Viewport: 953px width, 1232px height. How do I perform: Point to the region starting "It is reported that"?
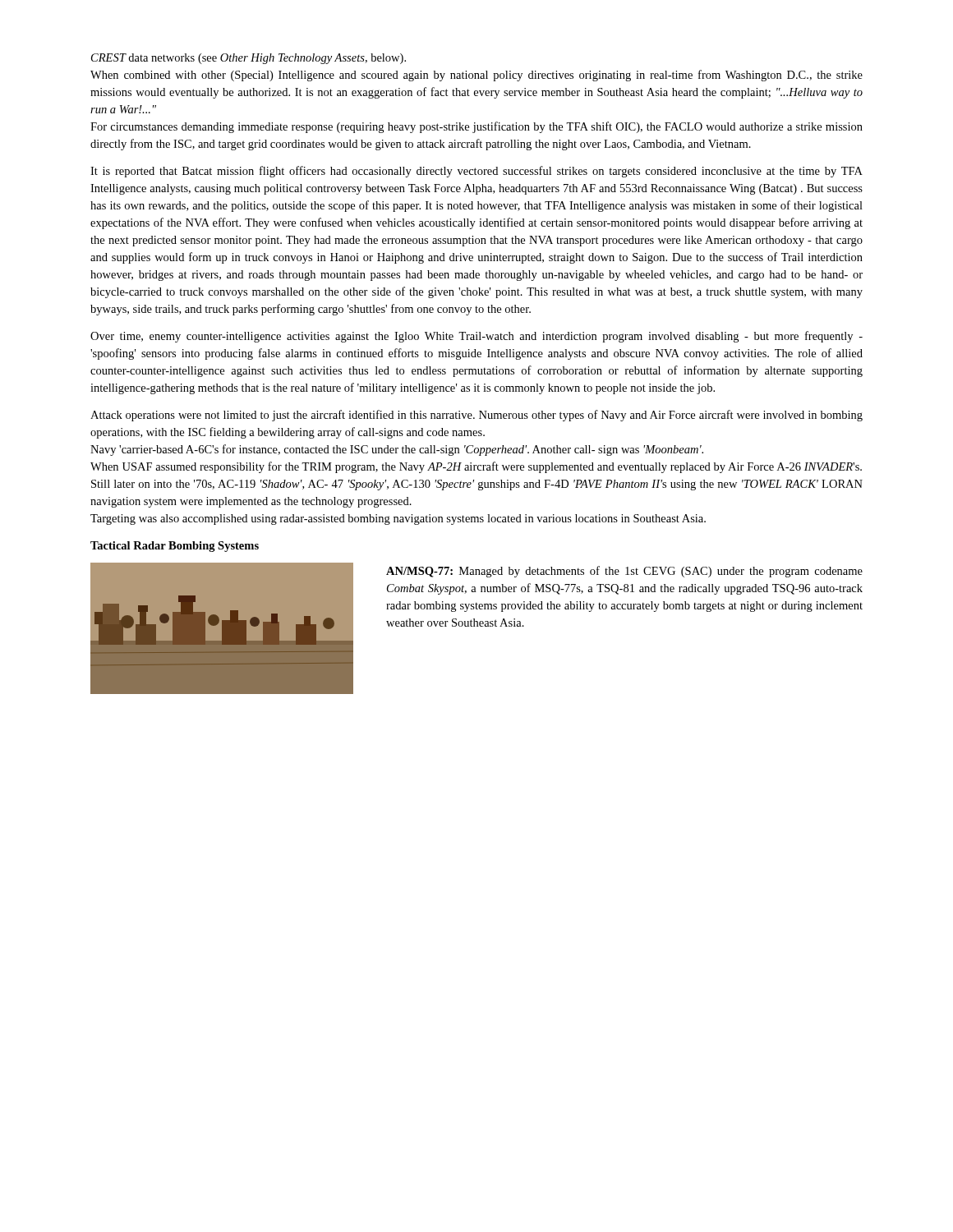[476, 240]
